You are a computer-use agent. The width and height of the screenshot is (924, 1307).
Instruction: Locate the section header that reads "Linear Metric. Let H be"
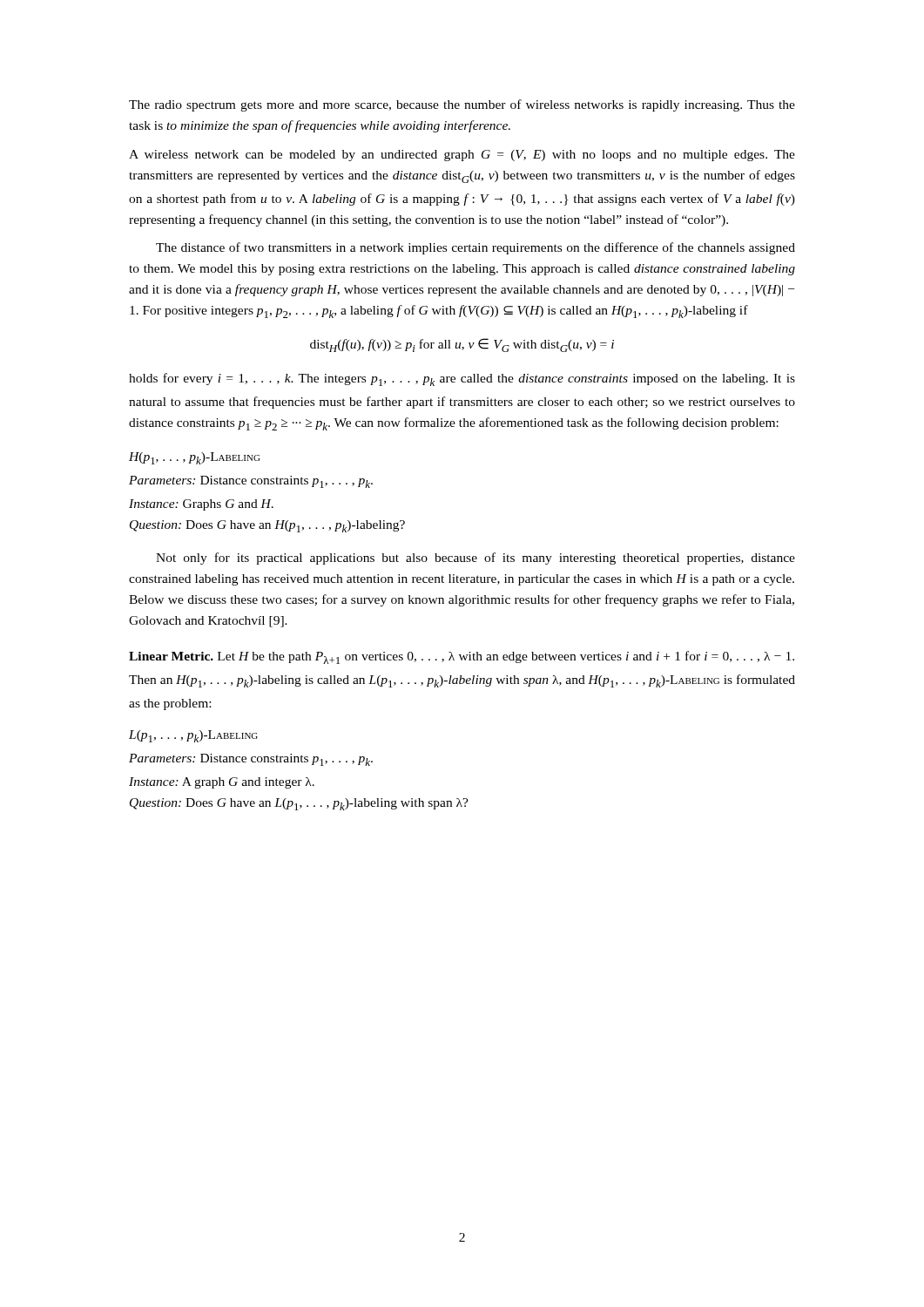[462, 680]
